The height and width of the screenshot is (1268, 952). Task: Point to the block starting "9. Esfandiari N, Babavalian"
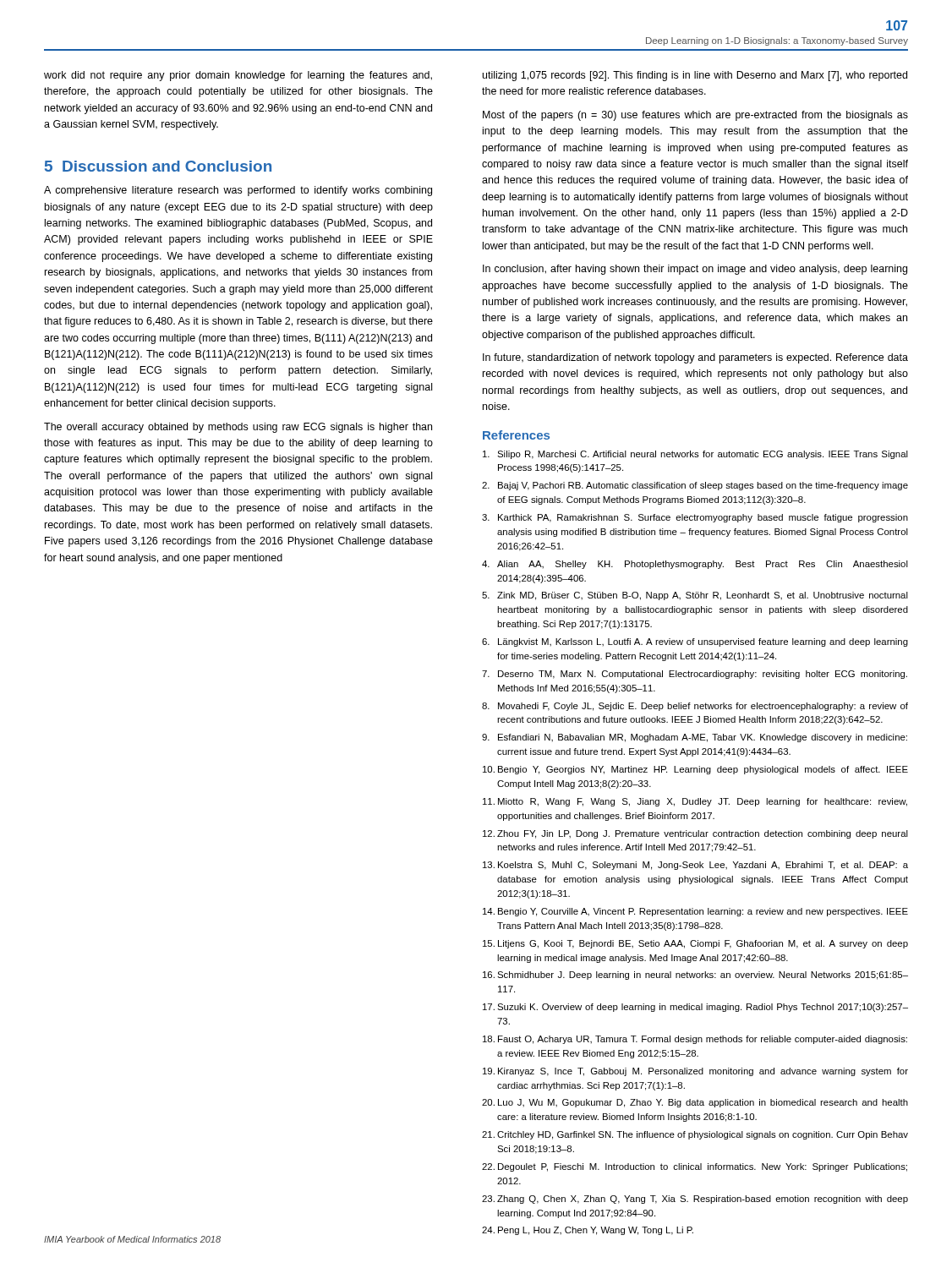[695, 745]
